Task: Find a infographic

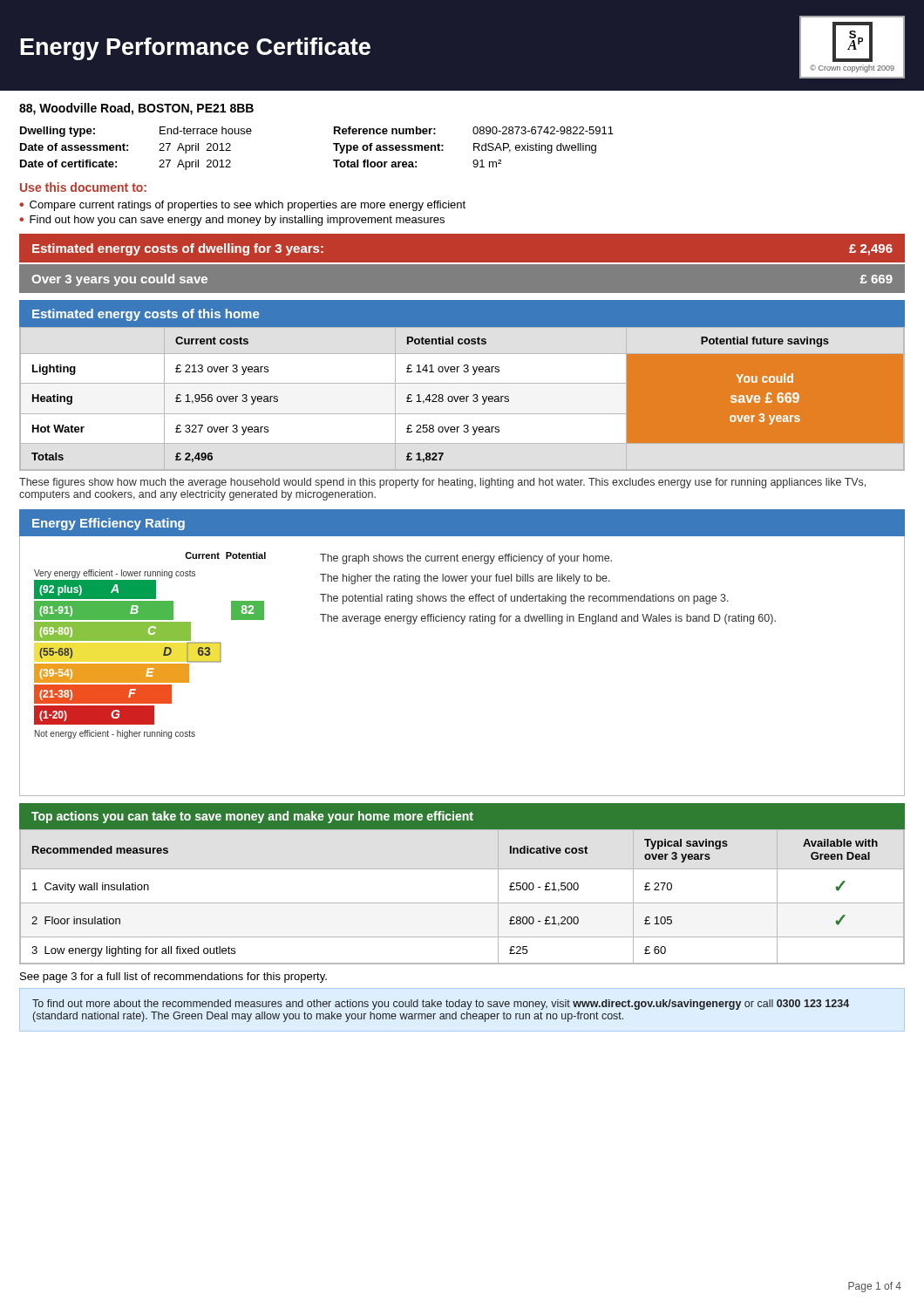Action: point(167,666)
